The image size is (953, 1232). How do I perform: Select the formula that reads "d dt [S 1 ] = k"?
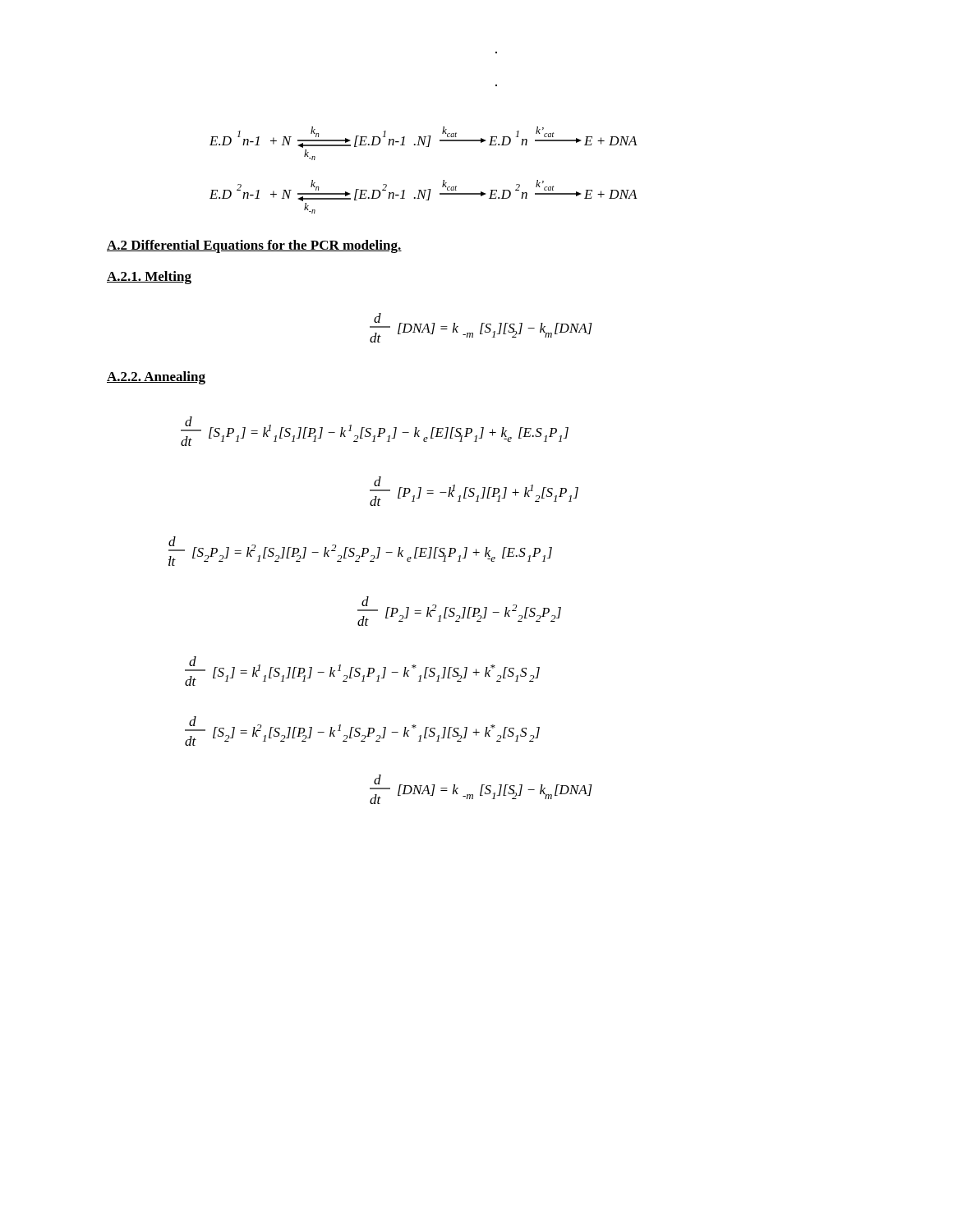click(x=497, y=668)
